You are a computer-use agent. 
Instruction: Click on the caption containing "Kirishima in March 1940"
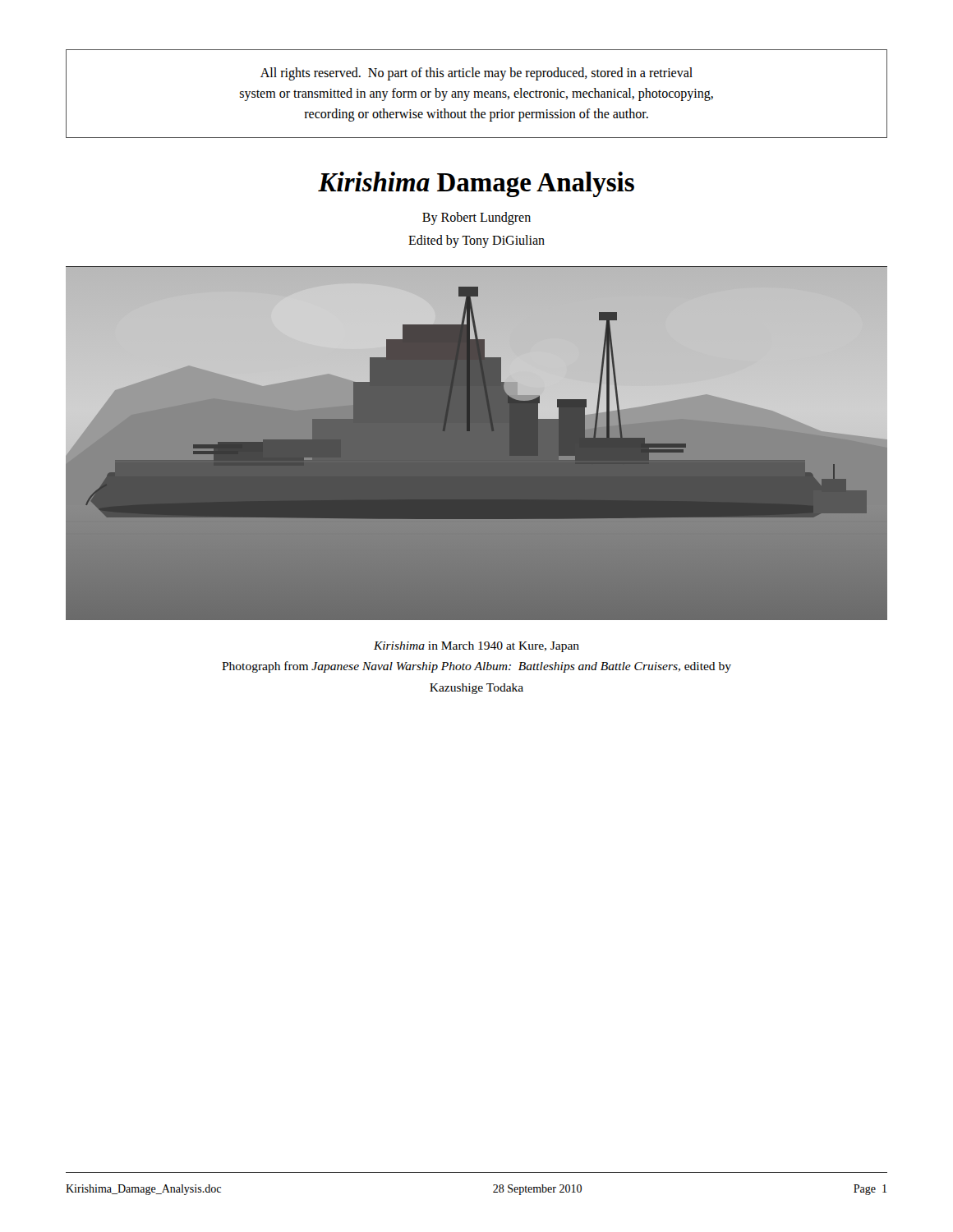click(476, 666)
